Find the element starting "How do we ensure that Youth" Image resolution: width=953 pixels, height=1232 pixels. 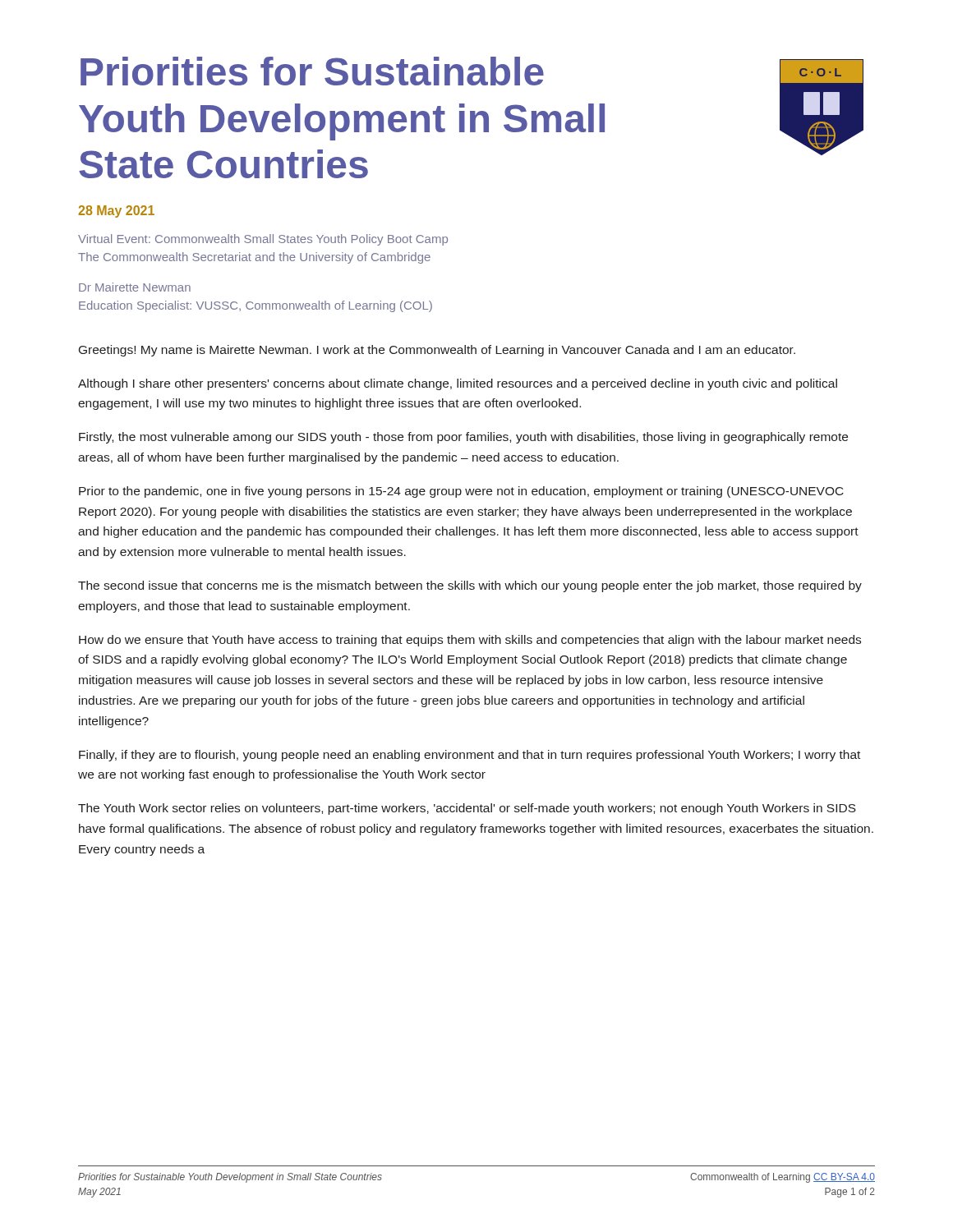tap(470, 680)
